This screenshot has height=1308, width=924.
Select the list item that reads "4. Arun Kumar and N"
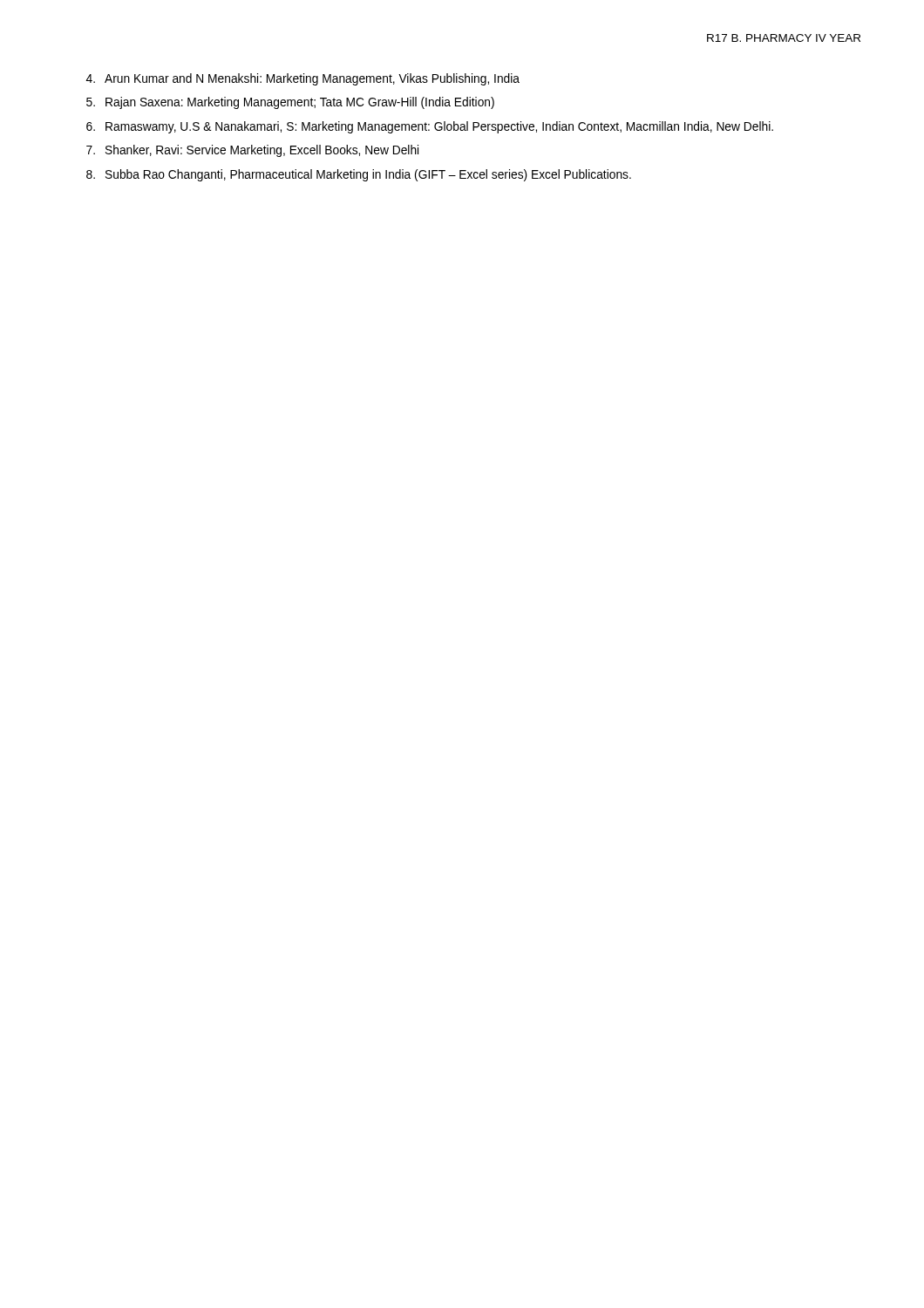coord(462,79)
